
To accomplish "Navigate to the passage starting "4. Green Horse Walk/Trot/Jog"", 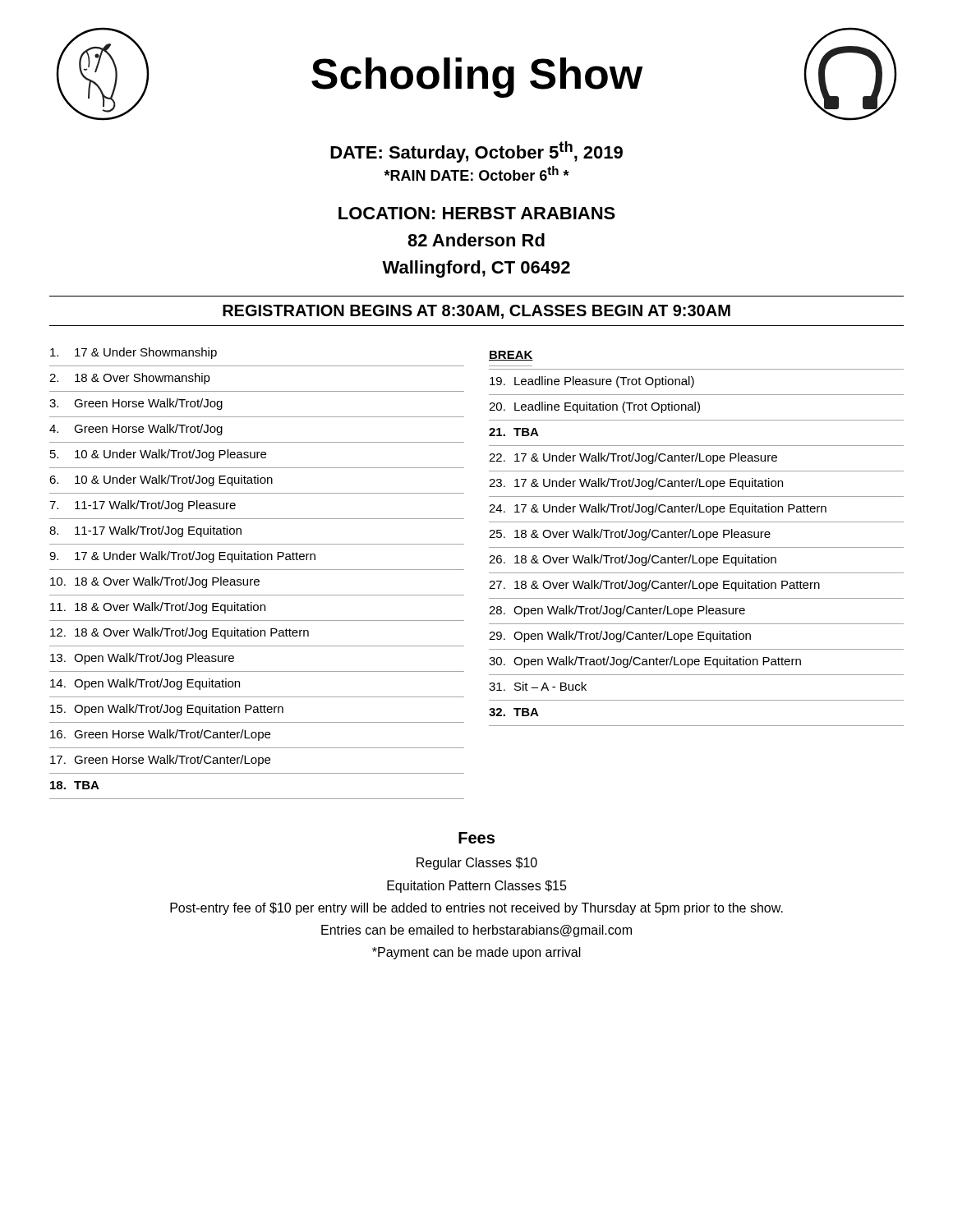I will click(x=136, y=430).
